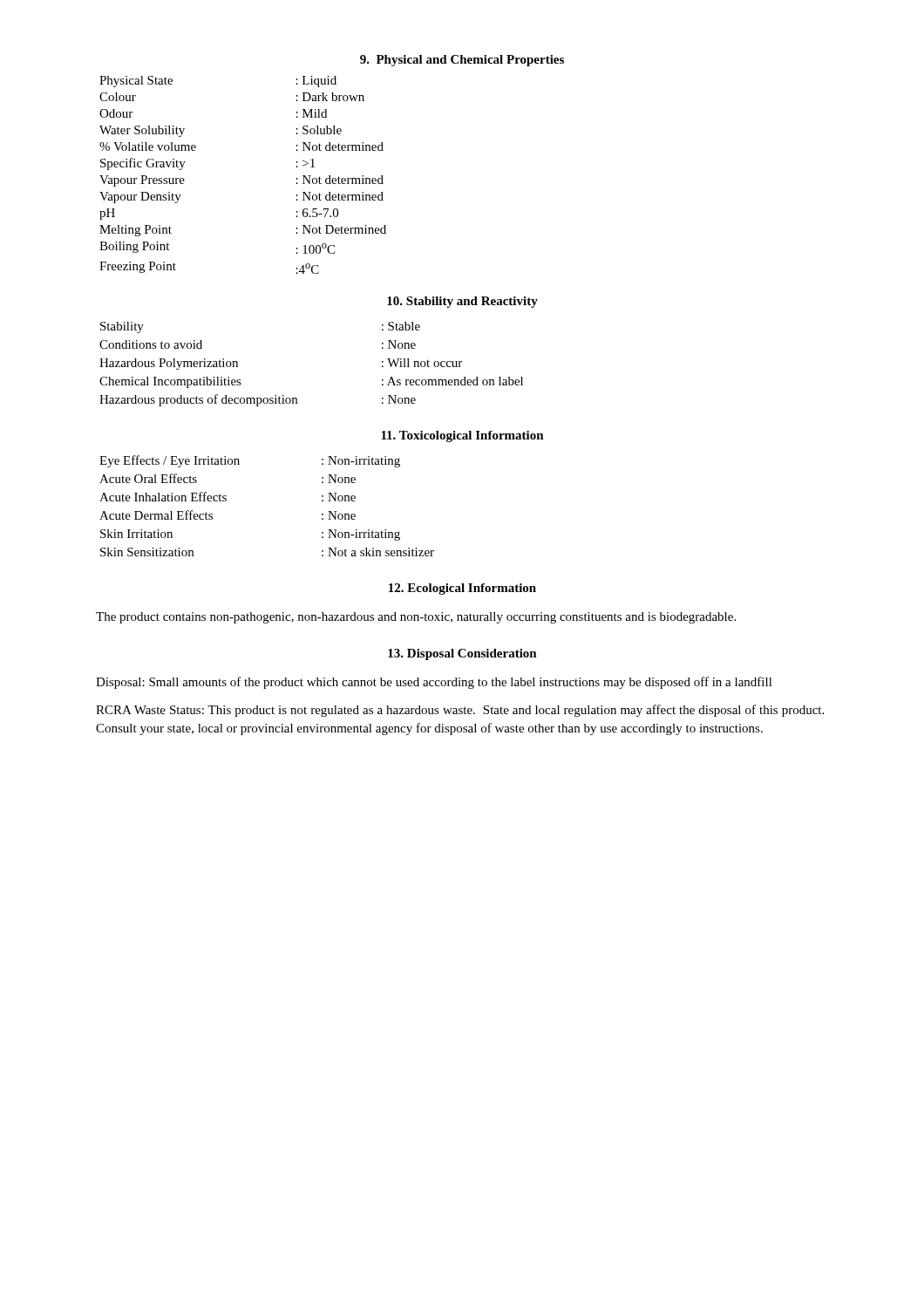This screenshot has height=1308, width=924.
Task: Locate the element starting "RCRA Waste Status: This"
Action: click(462, 719)
